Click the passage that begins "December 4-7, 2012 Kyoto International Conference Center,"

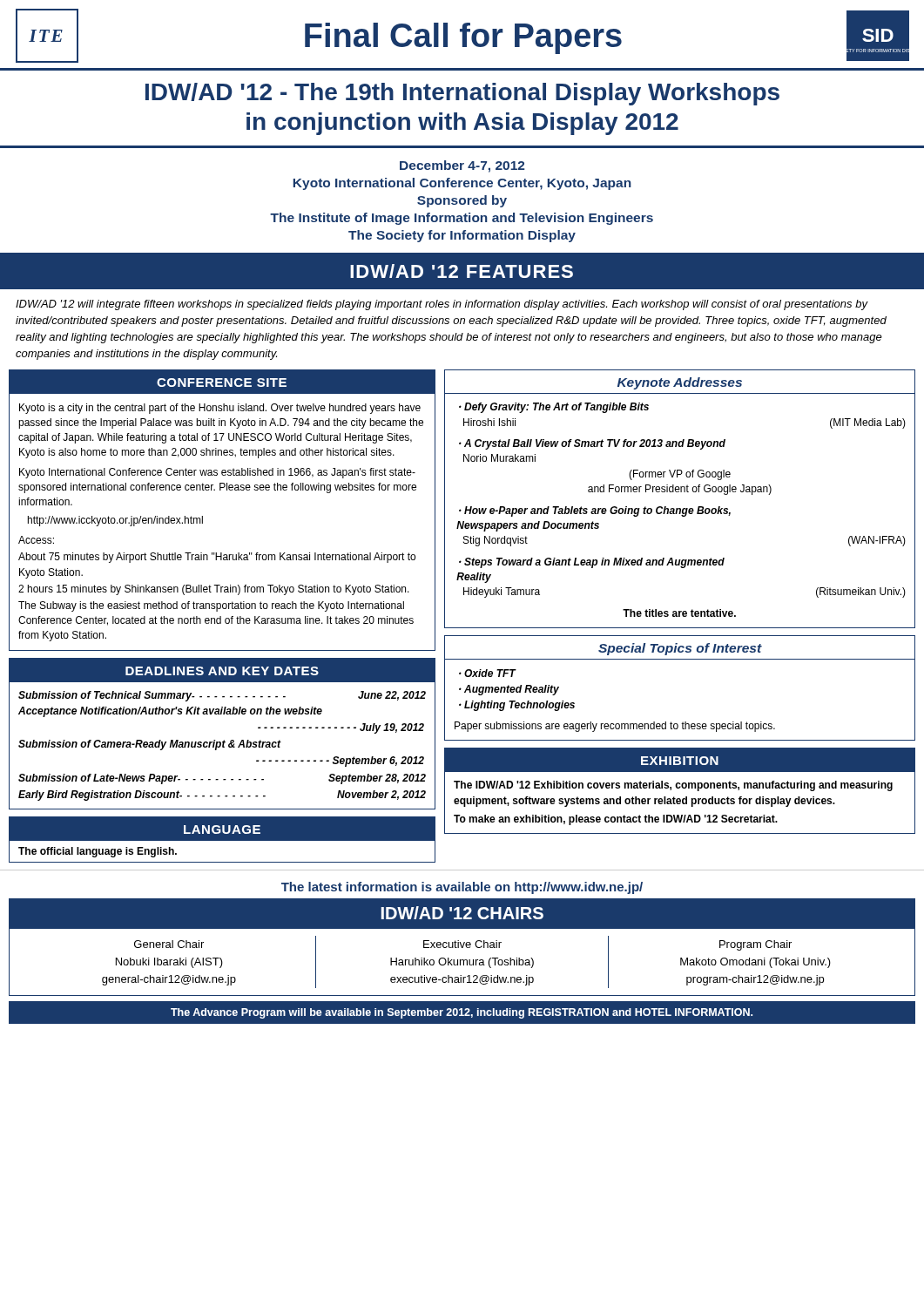462,201
